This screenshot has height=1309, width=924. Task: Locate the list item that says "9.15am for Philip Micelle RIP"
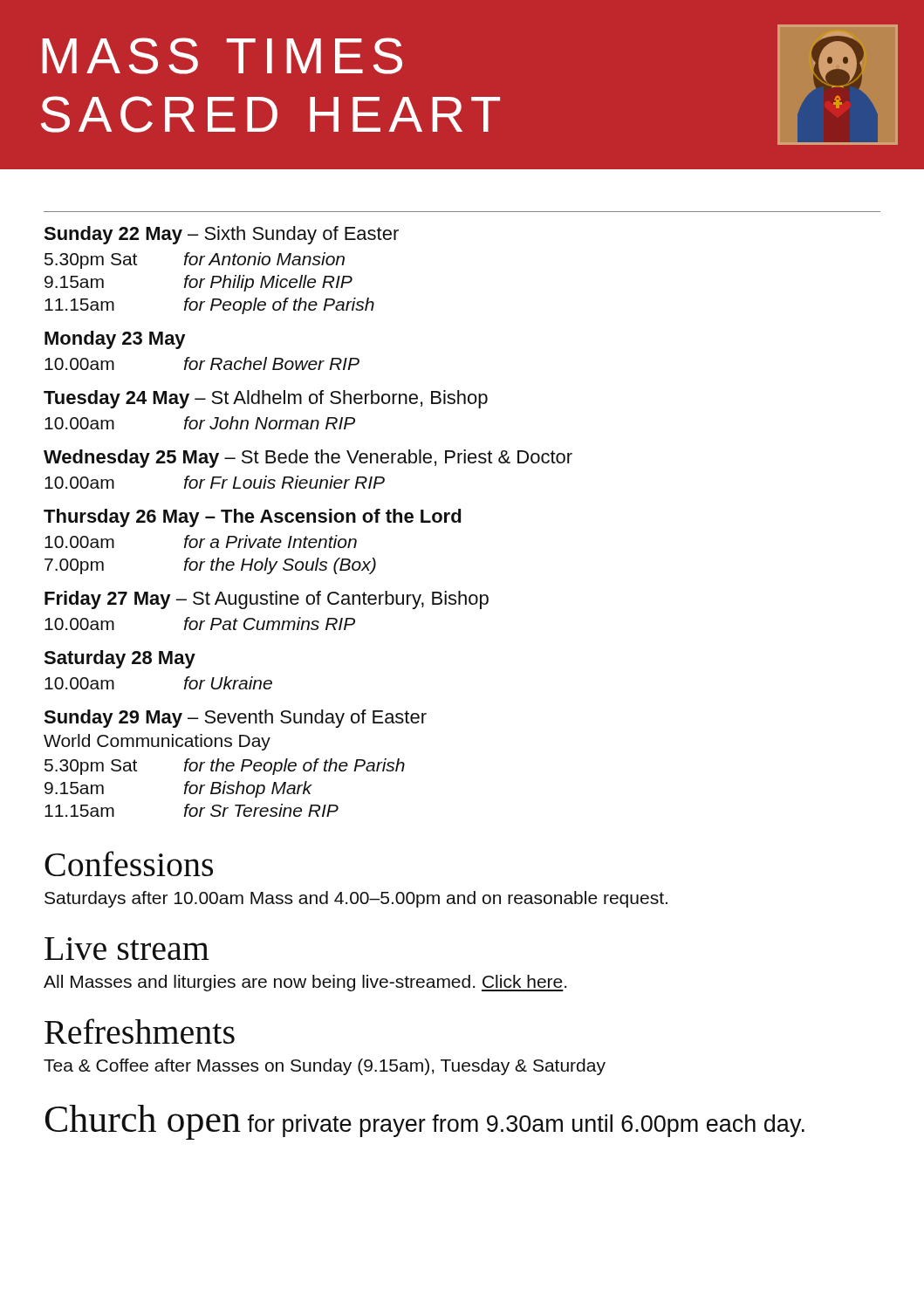pos(198,282)
